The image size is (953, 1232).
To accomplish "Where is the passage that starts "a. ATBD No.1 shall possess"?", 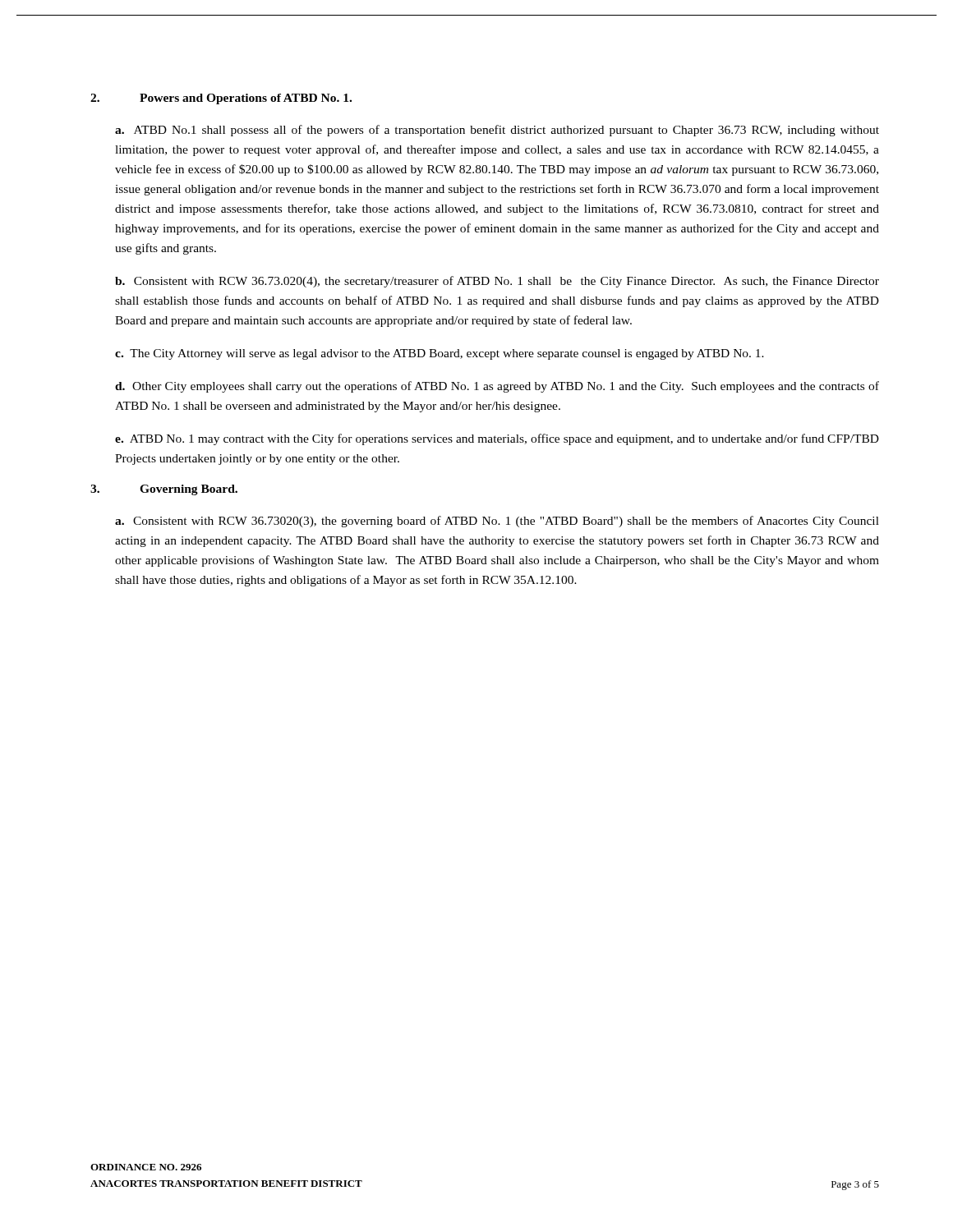I will click(x=497, y=188).
